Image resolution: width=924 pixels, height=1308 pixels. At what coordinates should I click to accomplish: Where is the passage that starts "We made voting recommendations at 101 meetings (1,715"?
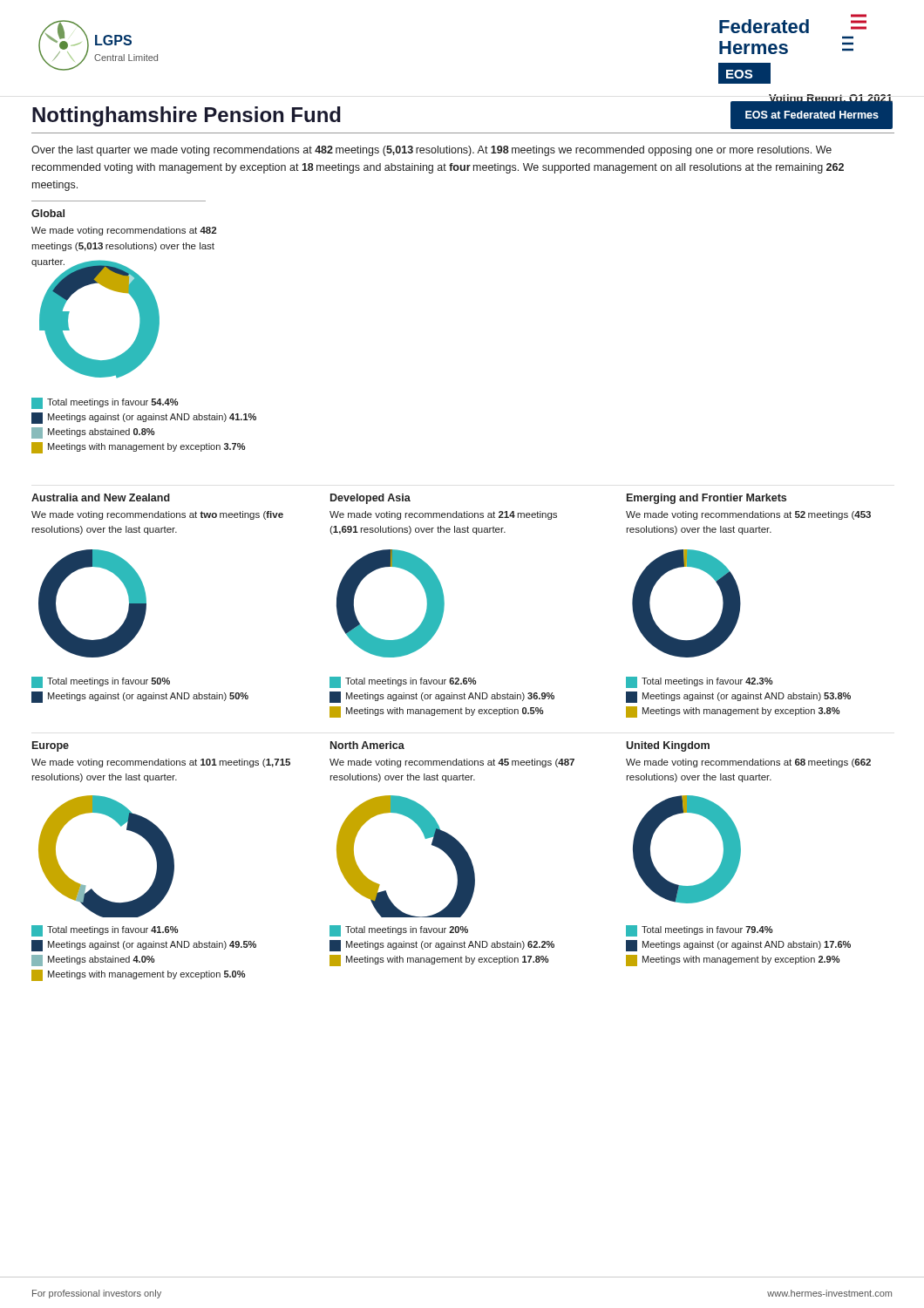[x=162, y=770]
